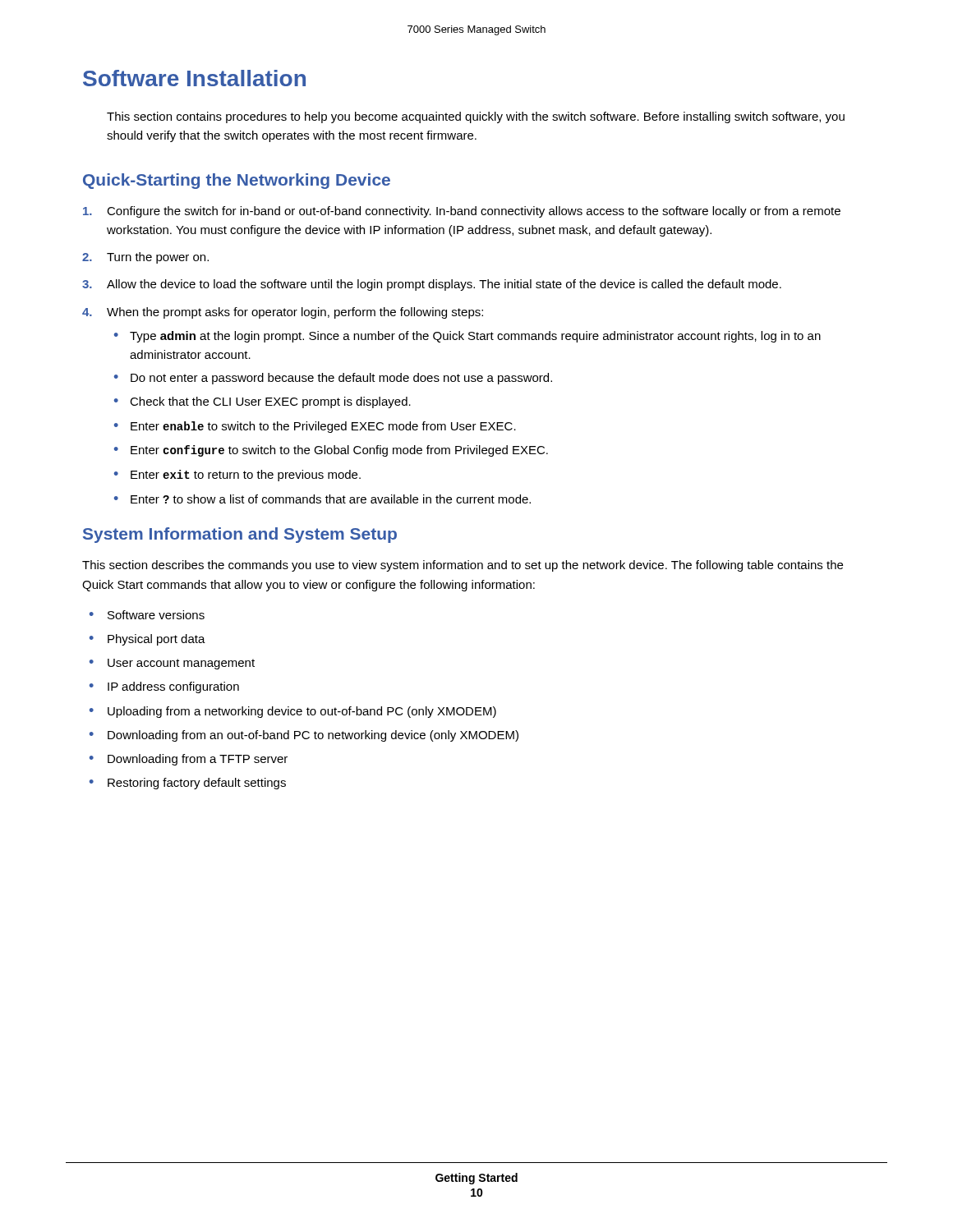This screenshot has height=1232, width=953.
Task: Find "2. Turn the power on." on this page
Action: pos(146,257)
